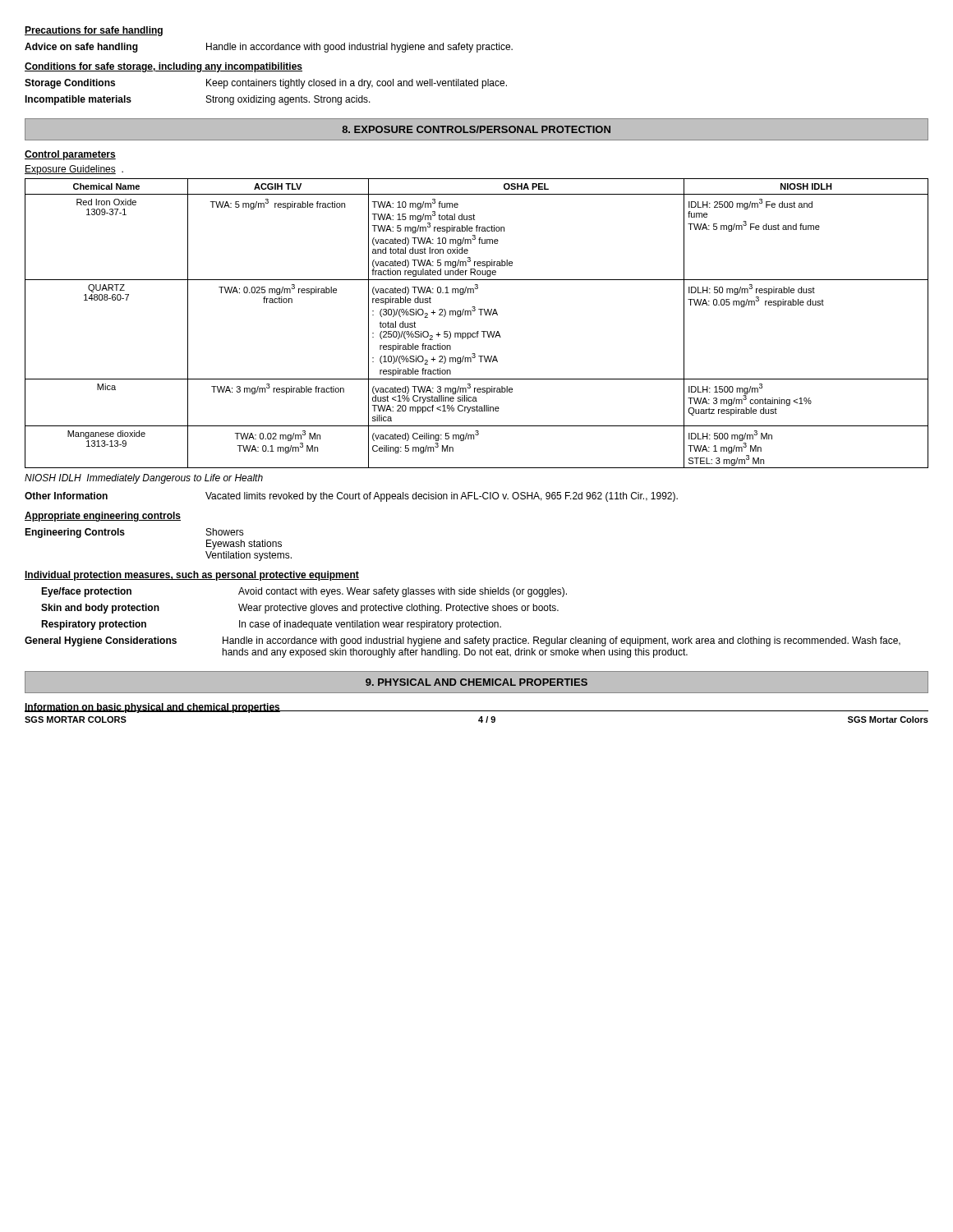Select the table
953x1232 pixels.
click(476, 323)
